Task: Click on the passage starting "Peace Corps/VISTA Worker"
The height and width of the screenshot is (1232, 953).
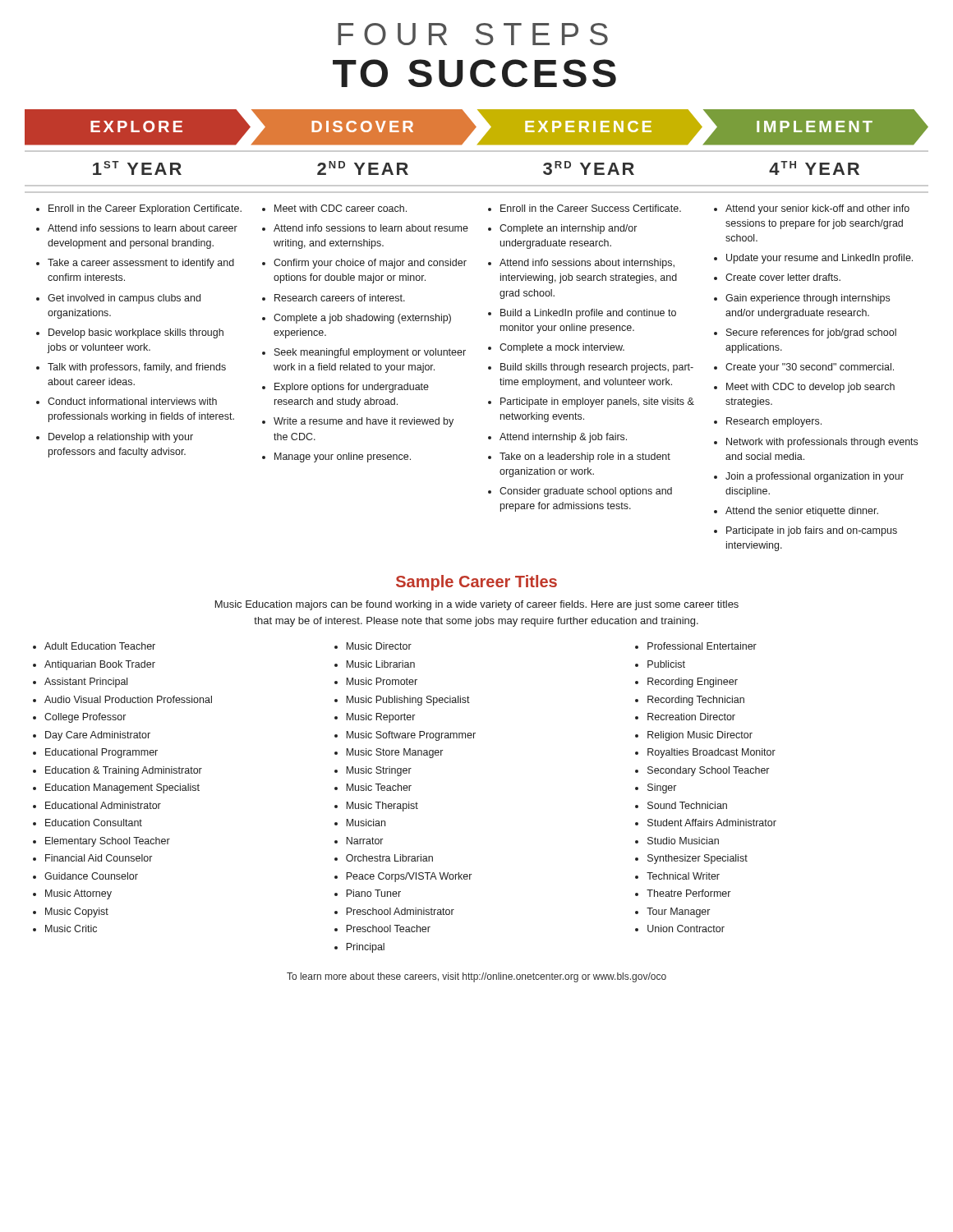Action: click(x=409, y=876)
